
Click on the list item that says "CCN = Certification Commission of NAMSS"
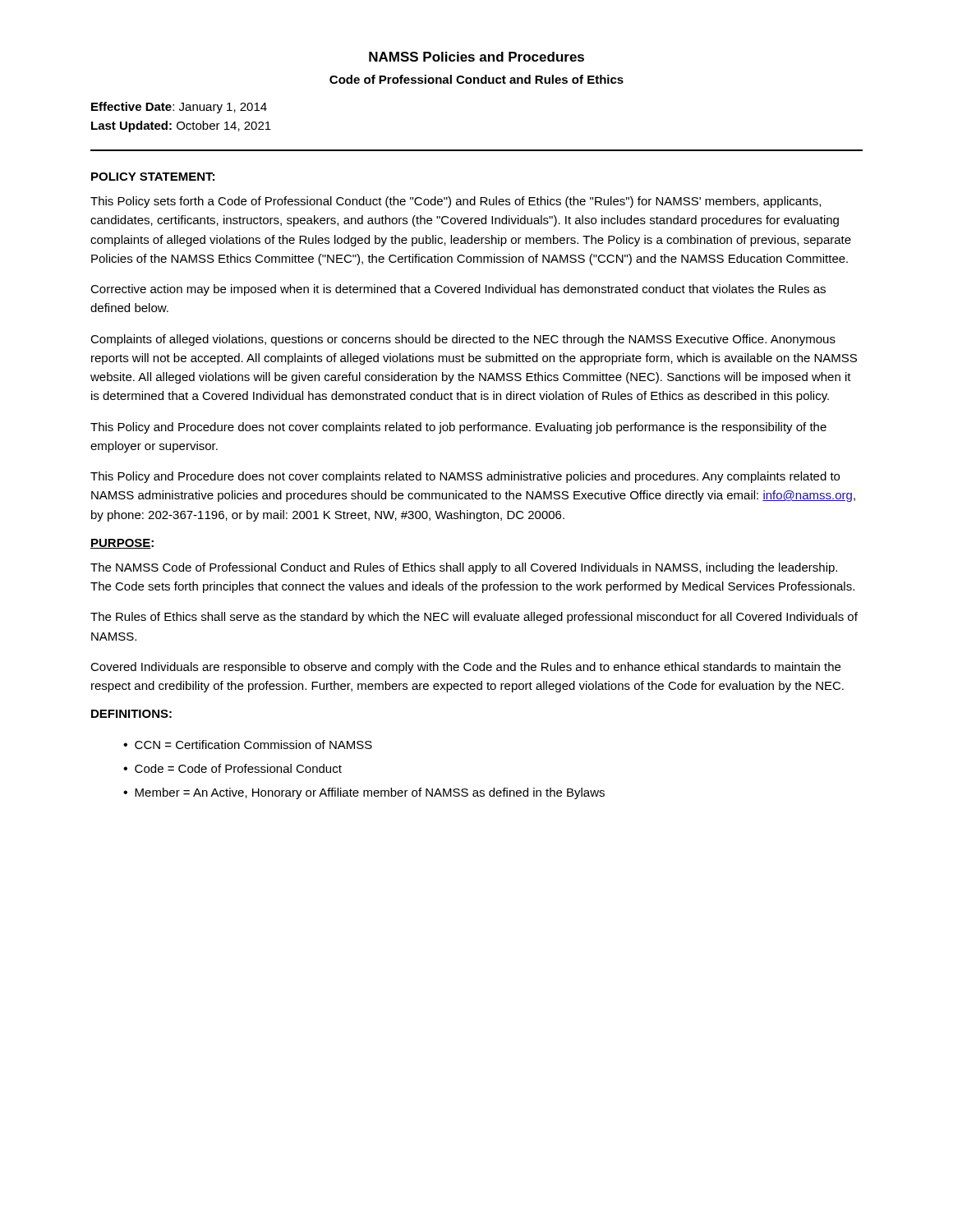coord(253,745)
